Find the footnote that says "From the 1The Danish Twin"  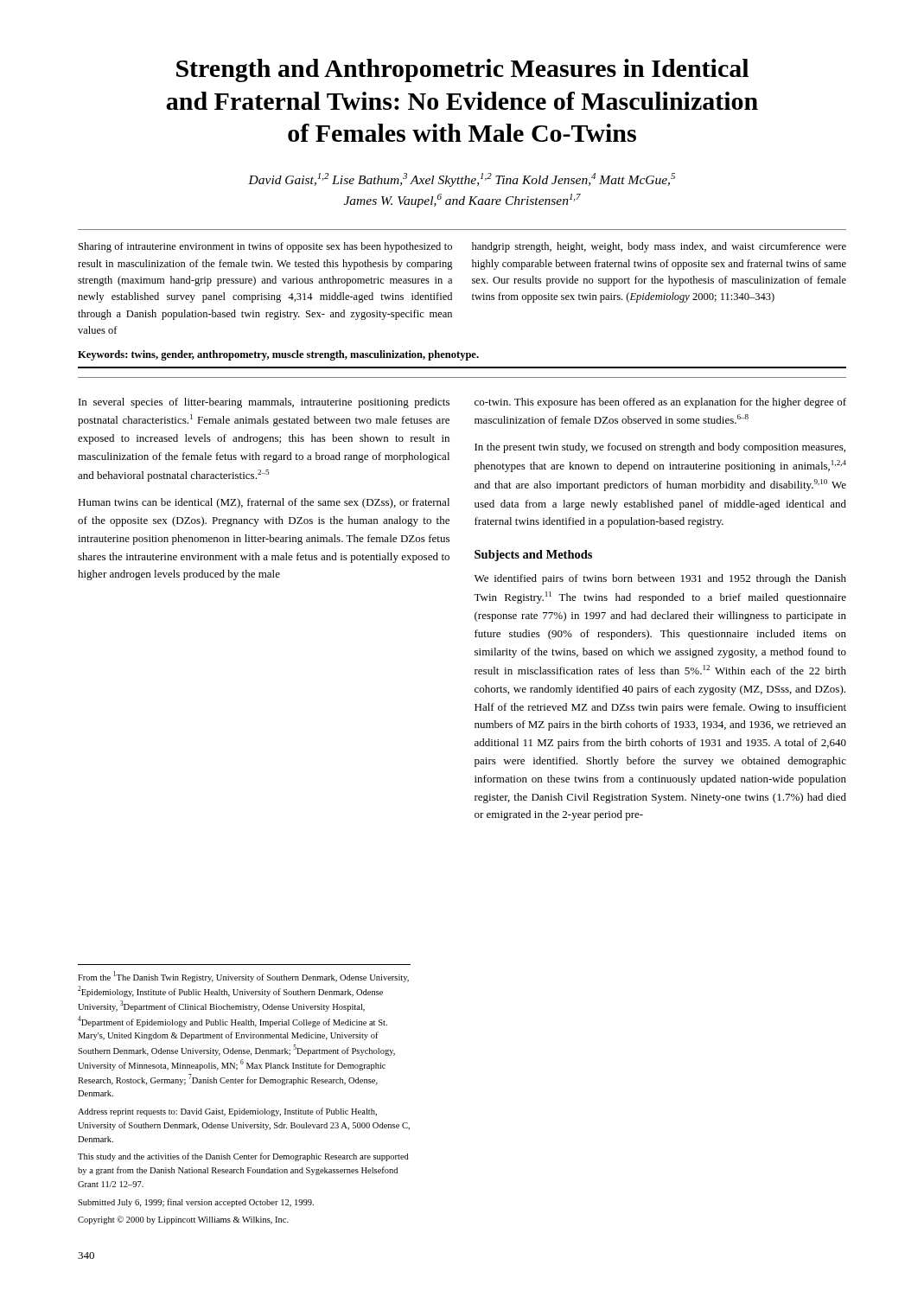pos(244,1098)
